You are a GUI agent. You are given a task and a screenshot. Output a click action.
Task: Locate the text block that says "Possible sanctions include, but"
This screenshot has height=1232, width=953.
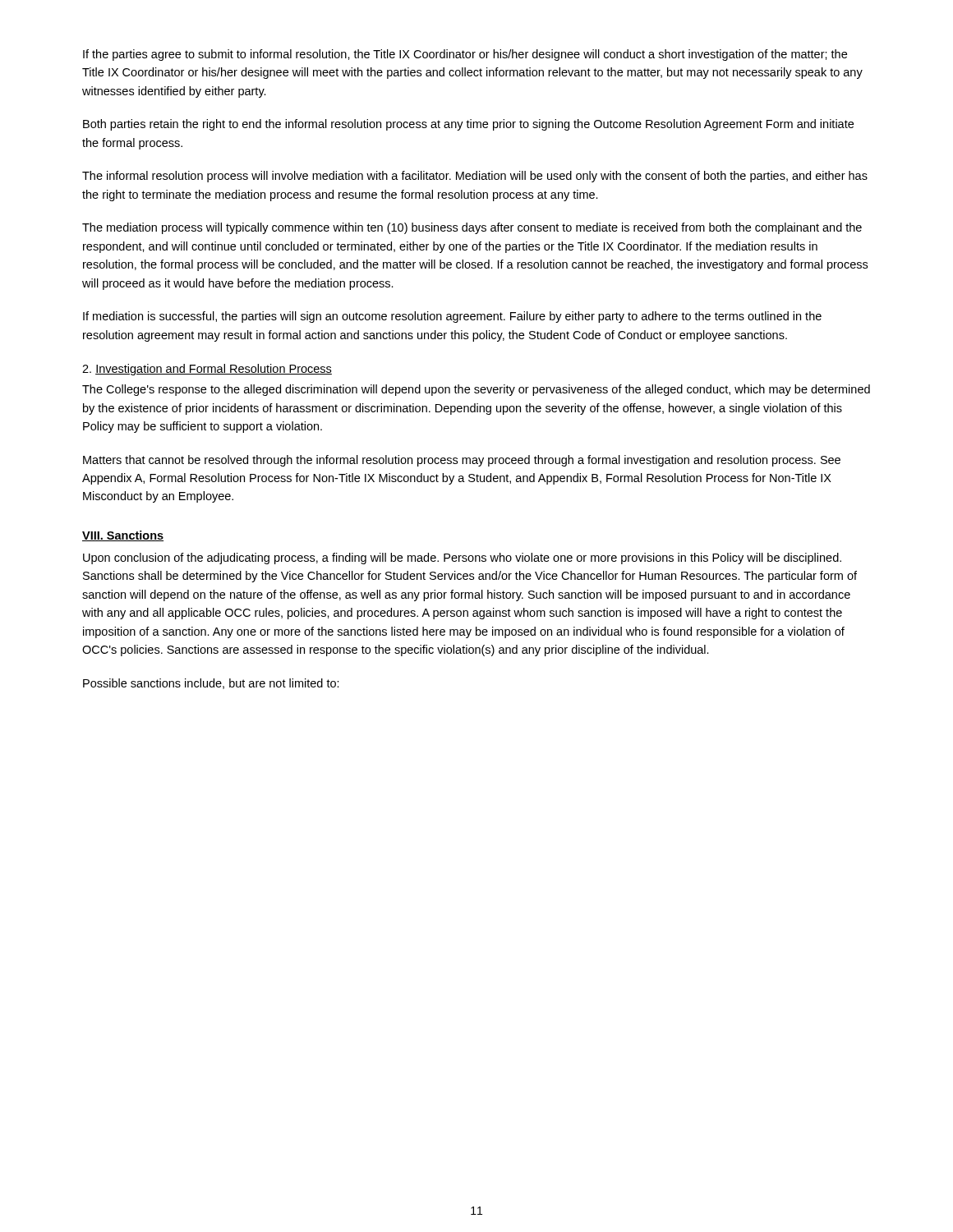point(211,683)
